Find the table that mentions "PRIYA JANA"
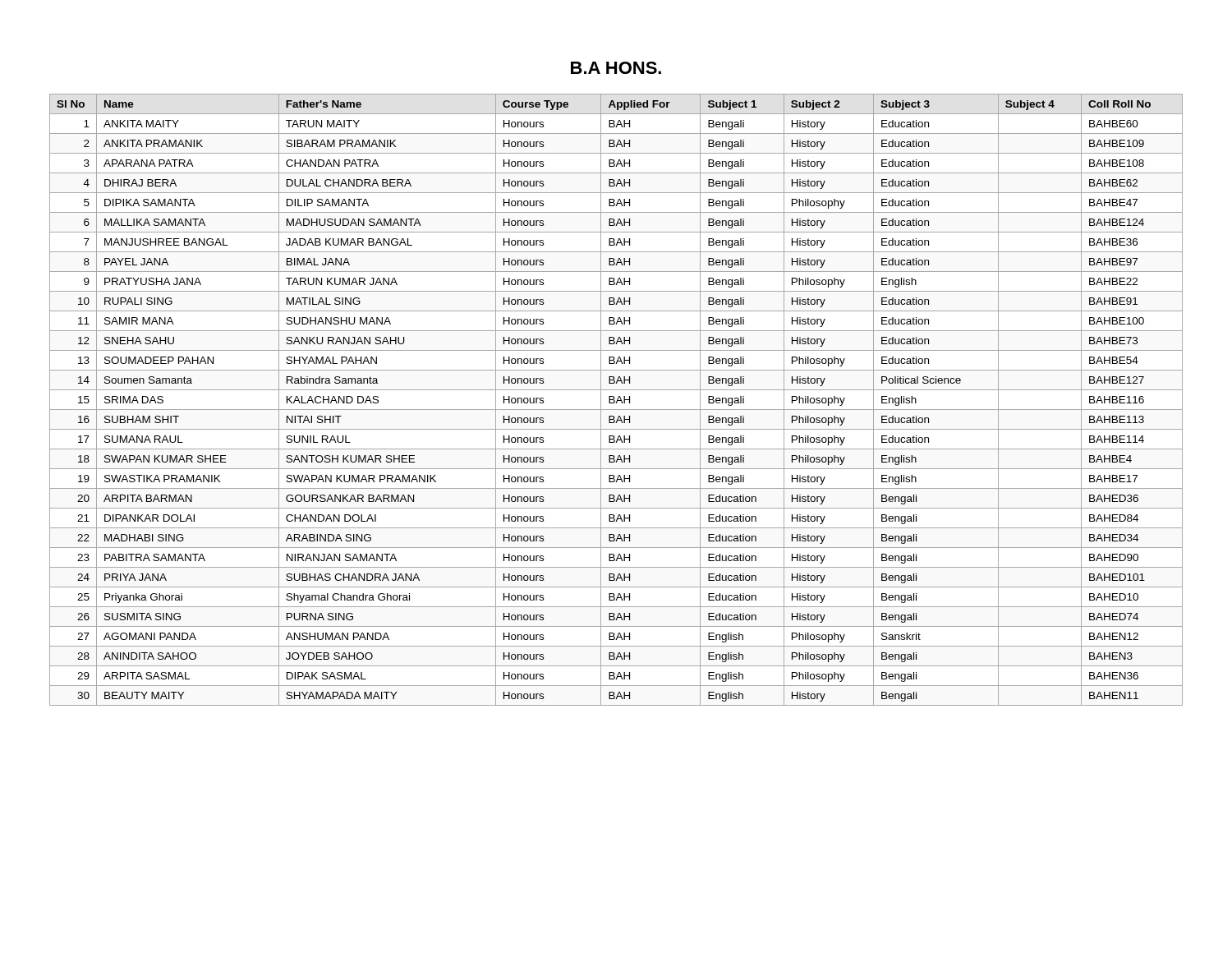The height and width of the screenshot is (953, 1232). [616, 400]
